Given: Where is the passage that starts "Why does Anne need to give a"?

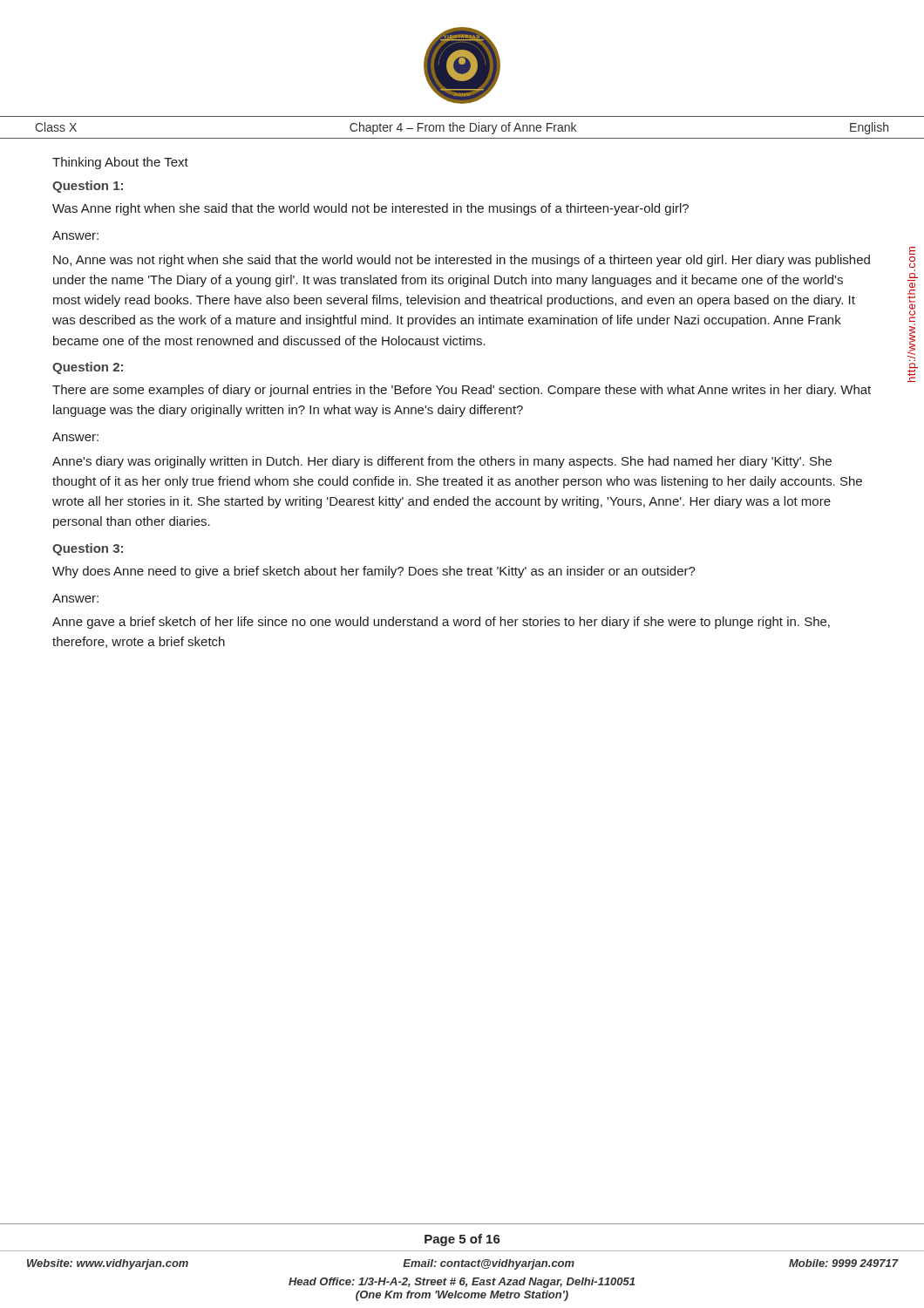Looking at the screenshot, I should tap(374, 570).
